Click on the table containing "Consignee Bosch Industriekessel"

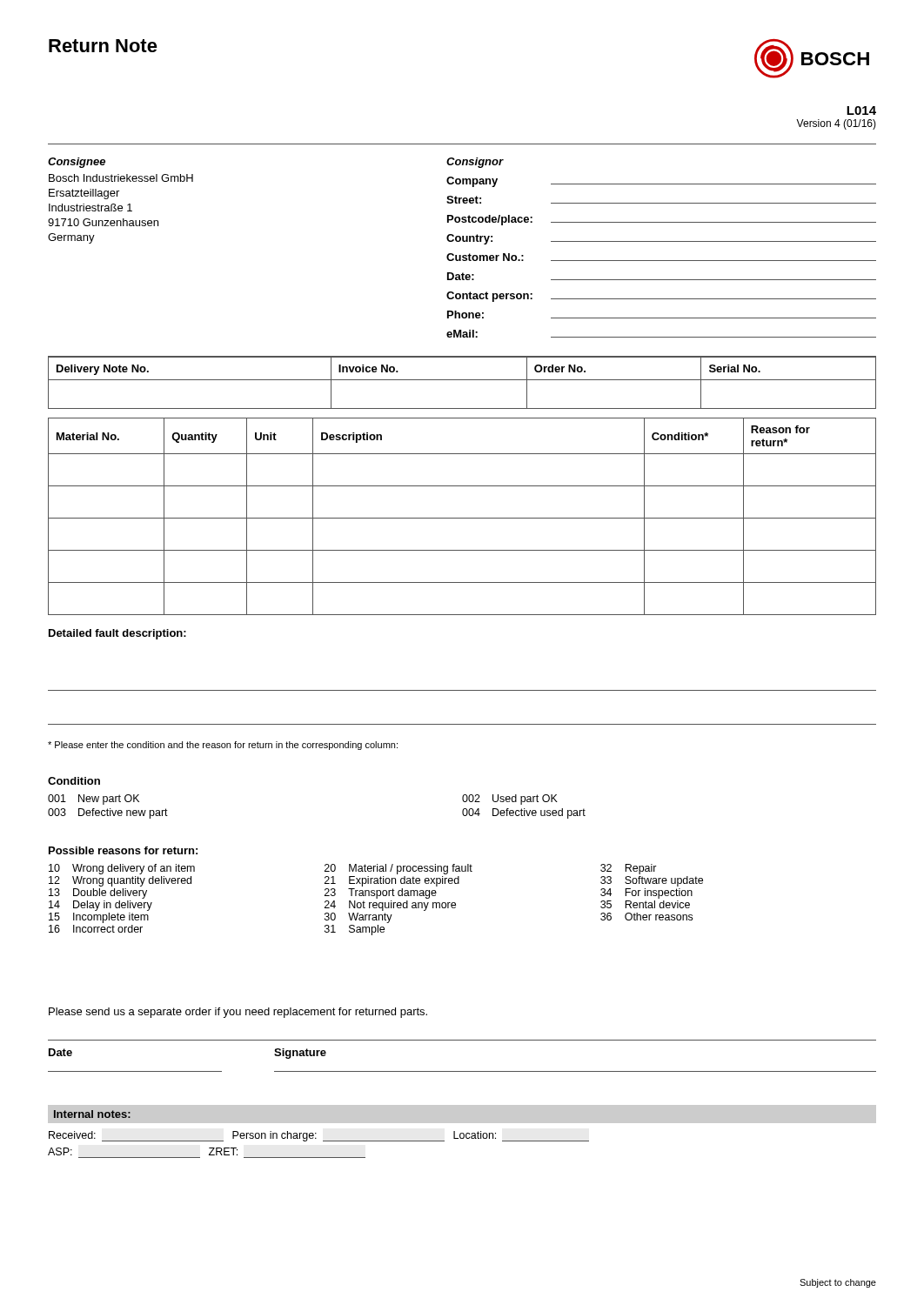coord(462,250)
